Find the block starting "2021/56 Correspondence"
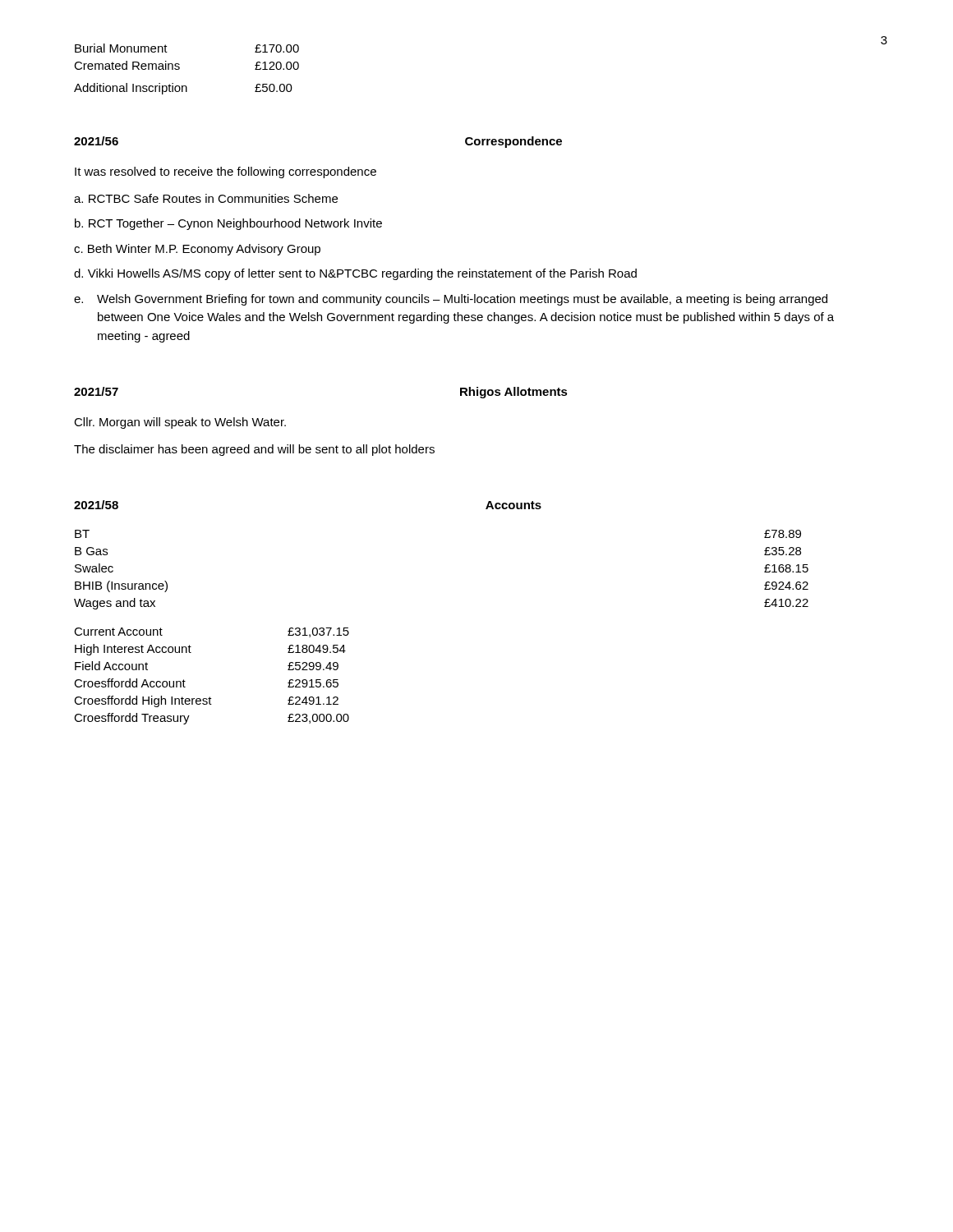953x1232 pixels. coord(468,141)
